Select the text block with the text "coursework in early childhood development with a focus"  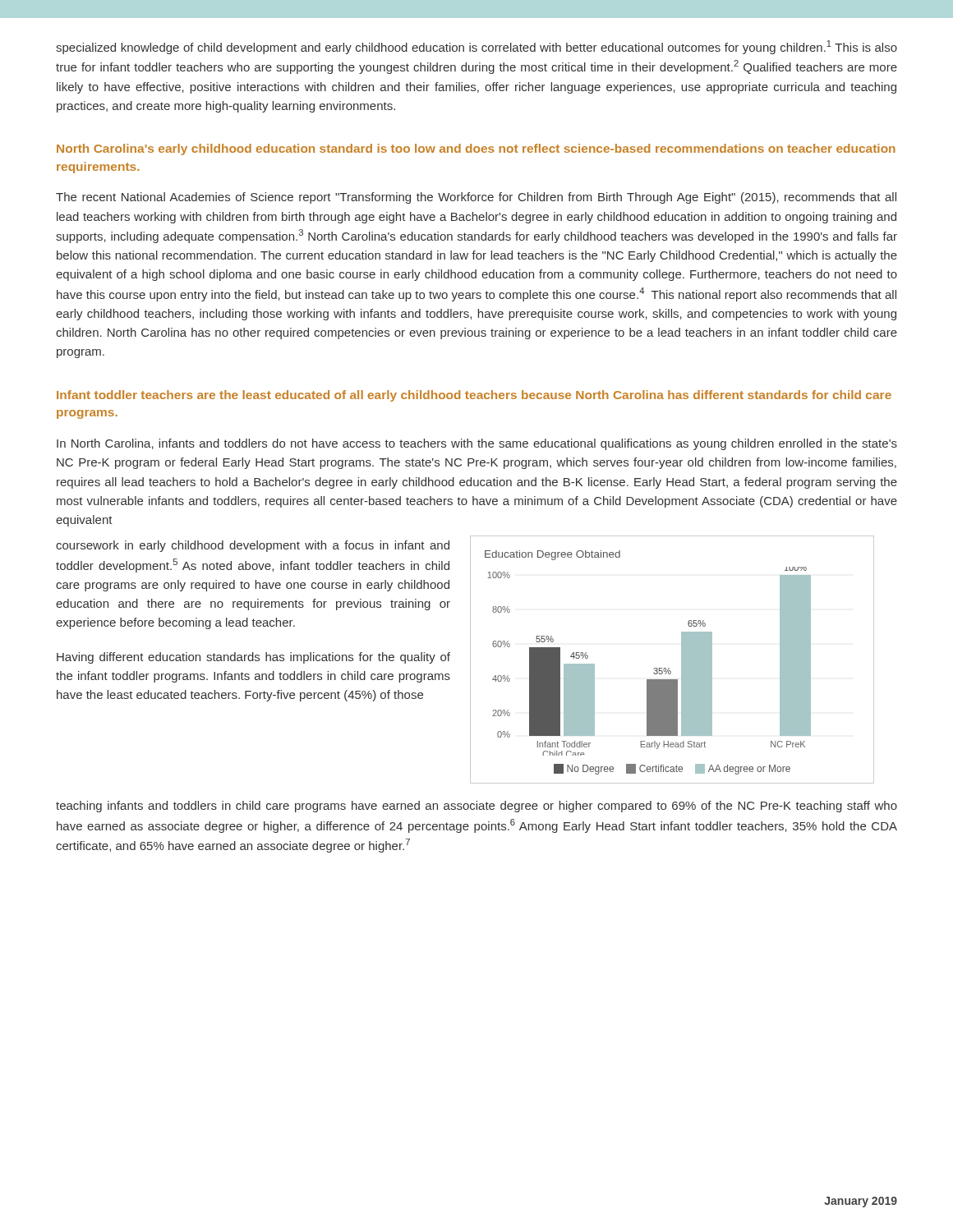(253, 620)
